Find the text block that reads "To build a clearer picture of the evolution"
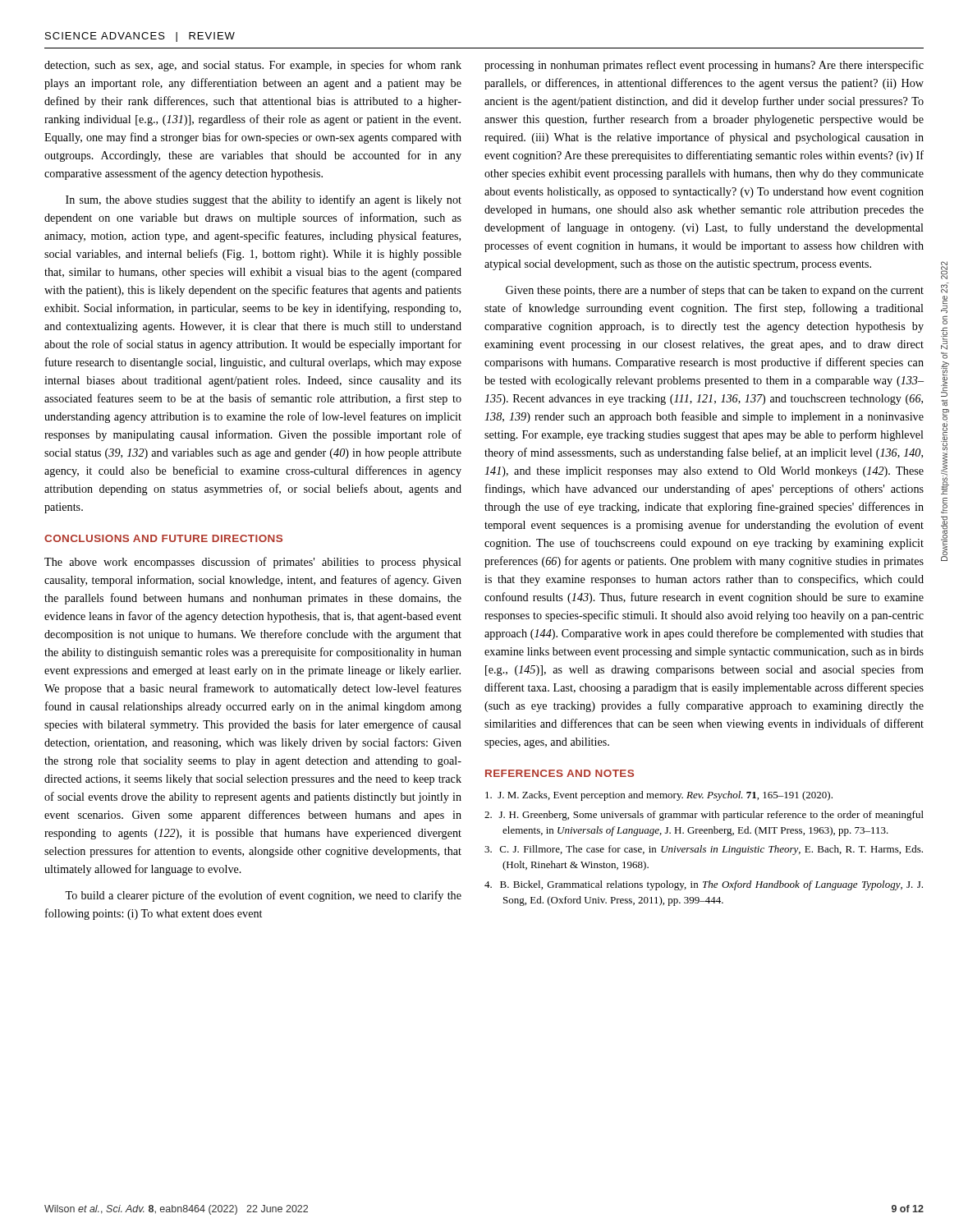Screen dimensions: 1232x968 coord(253,904)
